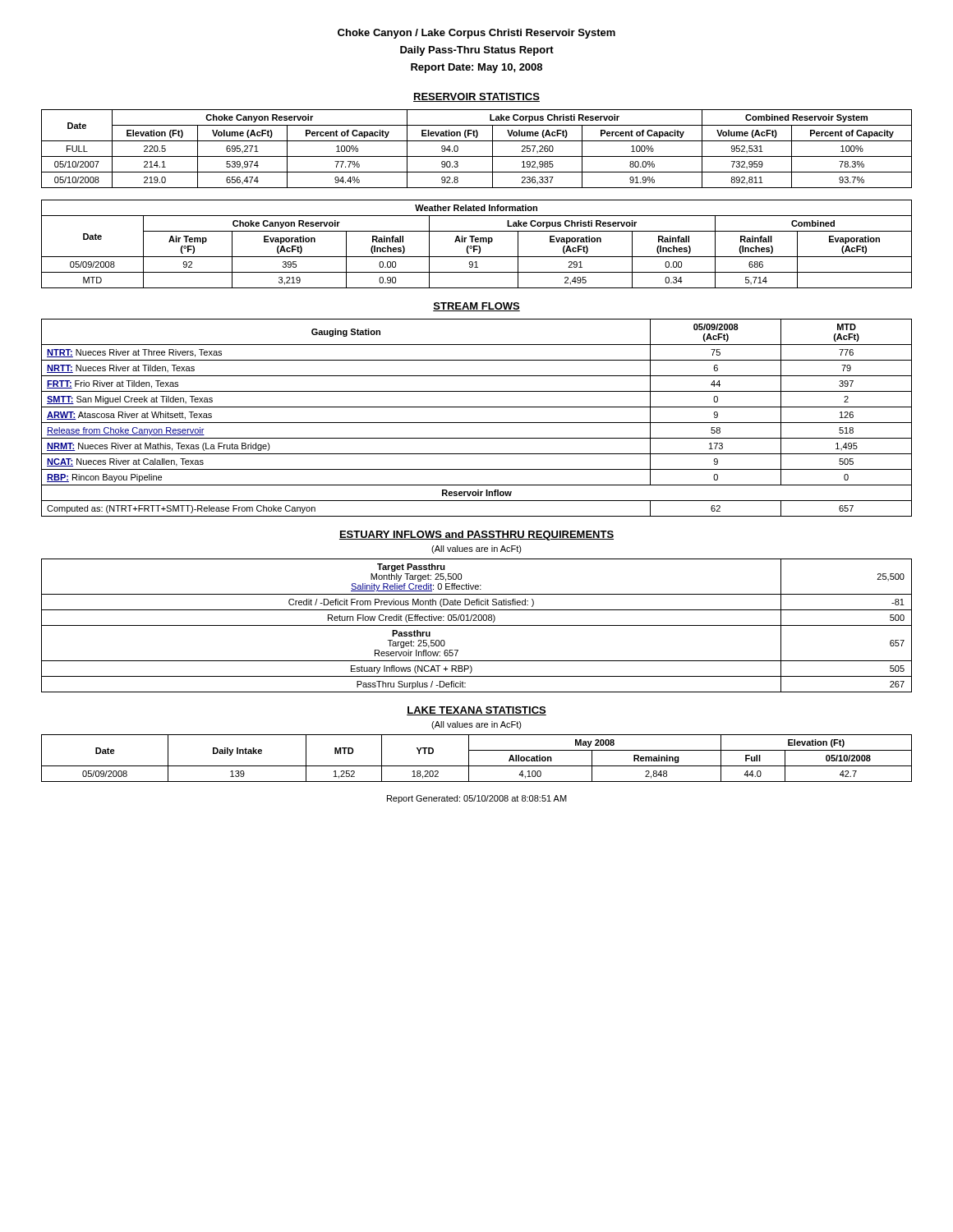Locate the table with the text "Credit / -Deficit From"

coord(476,626)
